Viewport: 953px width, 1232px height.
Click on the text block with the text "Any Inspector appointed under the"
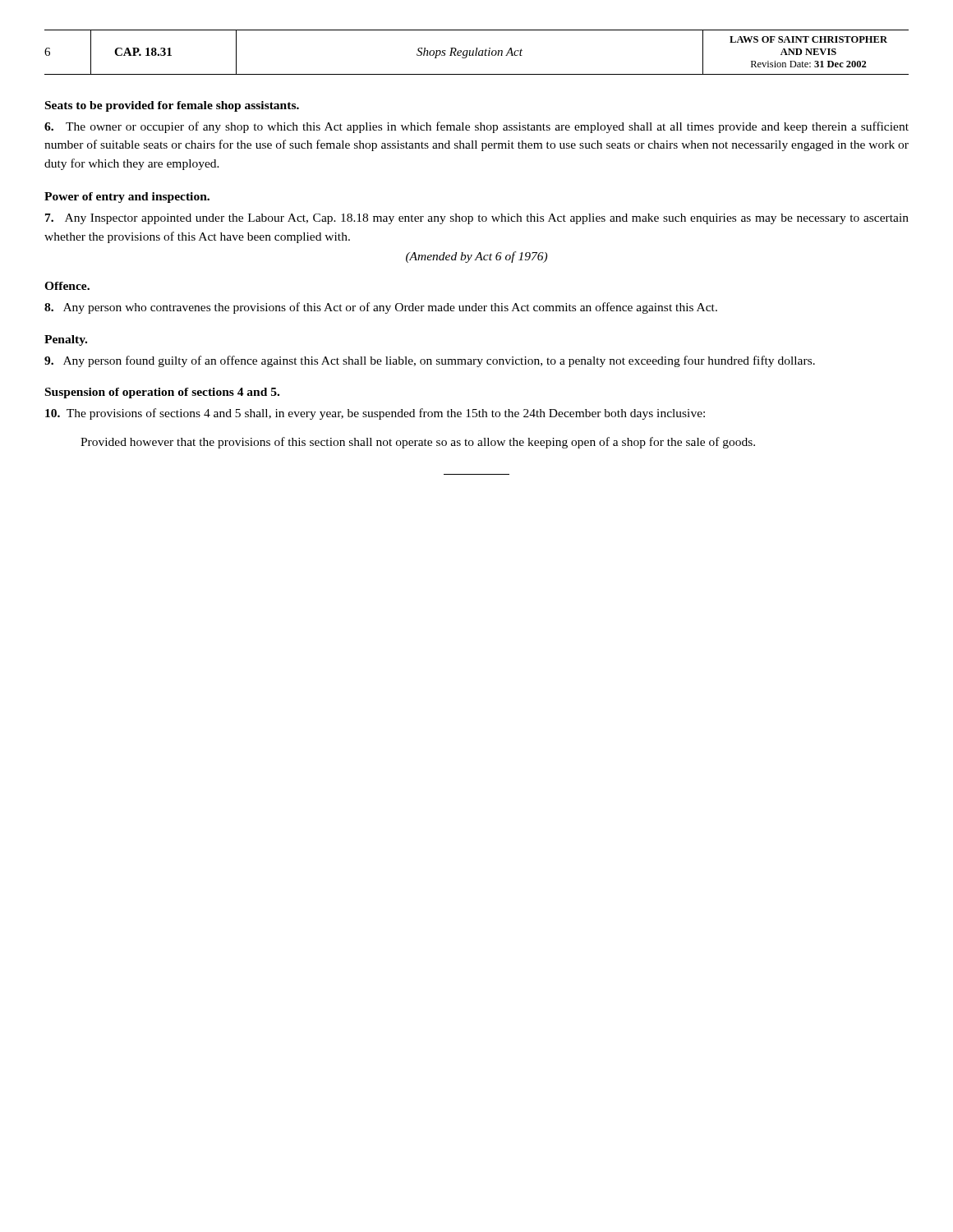pos(476,227)
